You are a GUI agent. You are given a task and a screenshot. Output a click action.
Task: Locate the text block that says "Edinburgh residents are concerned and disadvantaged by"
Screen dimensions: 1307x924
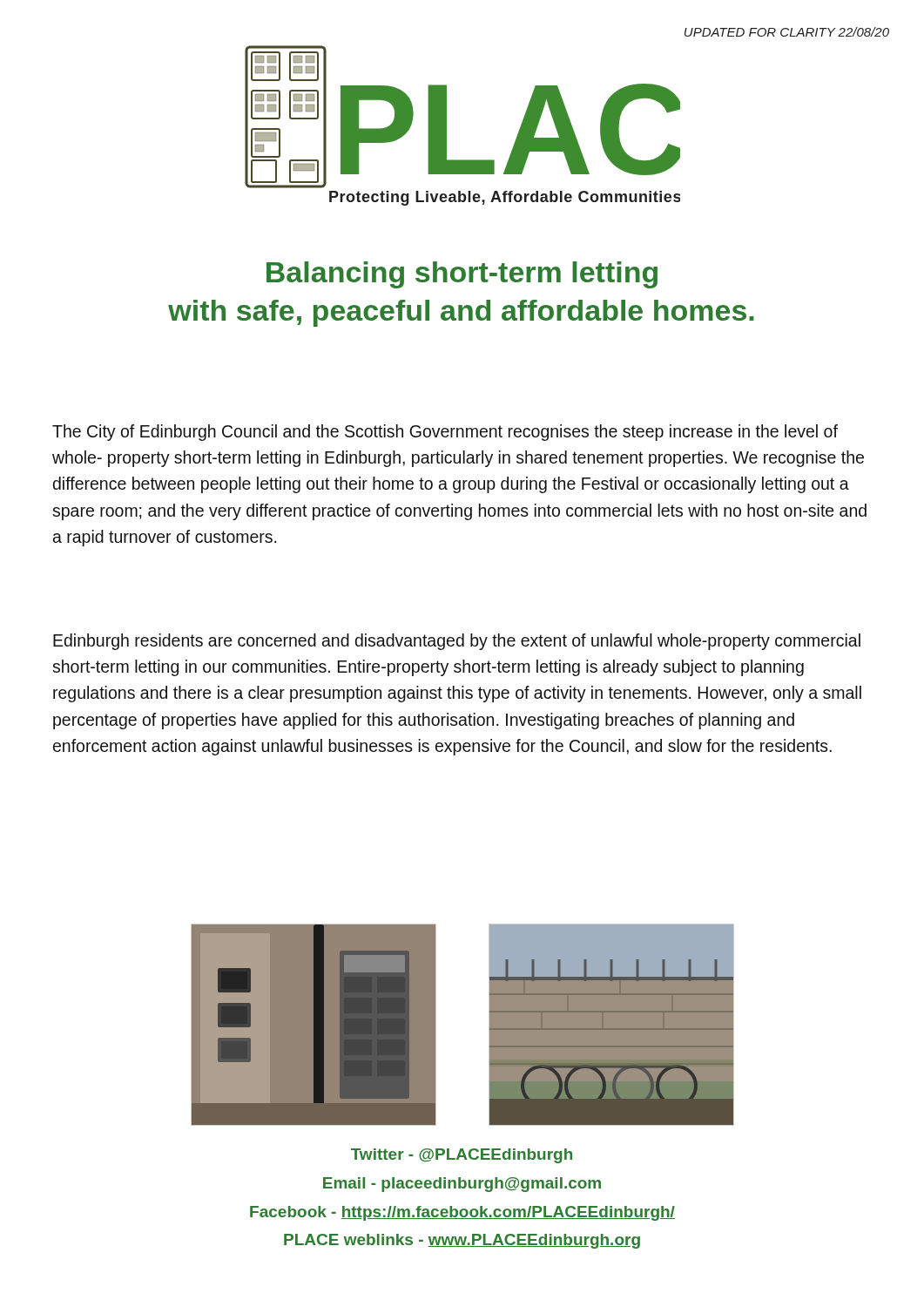click(457, 693)
